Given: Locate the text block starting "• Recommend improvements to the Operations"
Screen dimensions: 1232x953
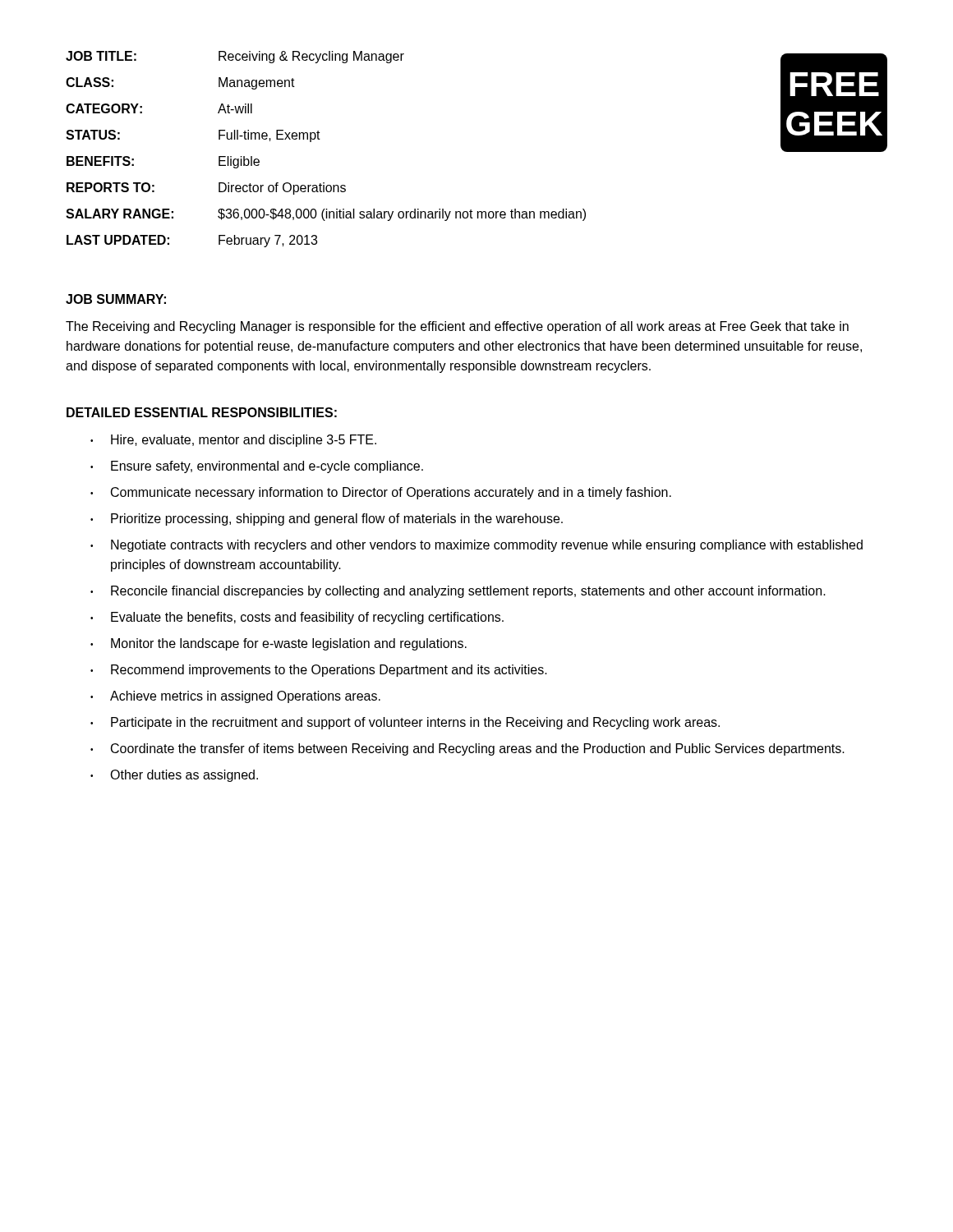Looking at the screenshot, I should coord(489,670).
